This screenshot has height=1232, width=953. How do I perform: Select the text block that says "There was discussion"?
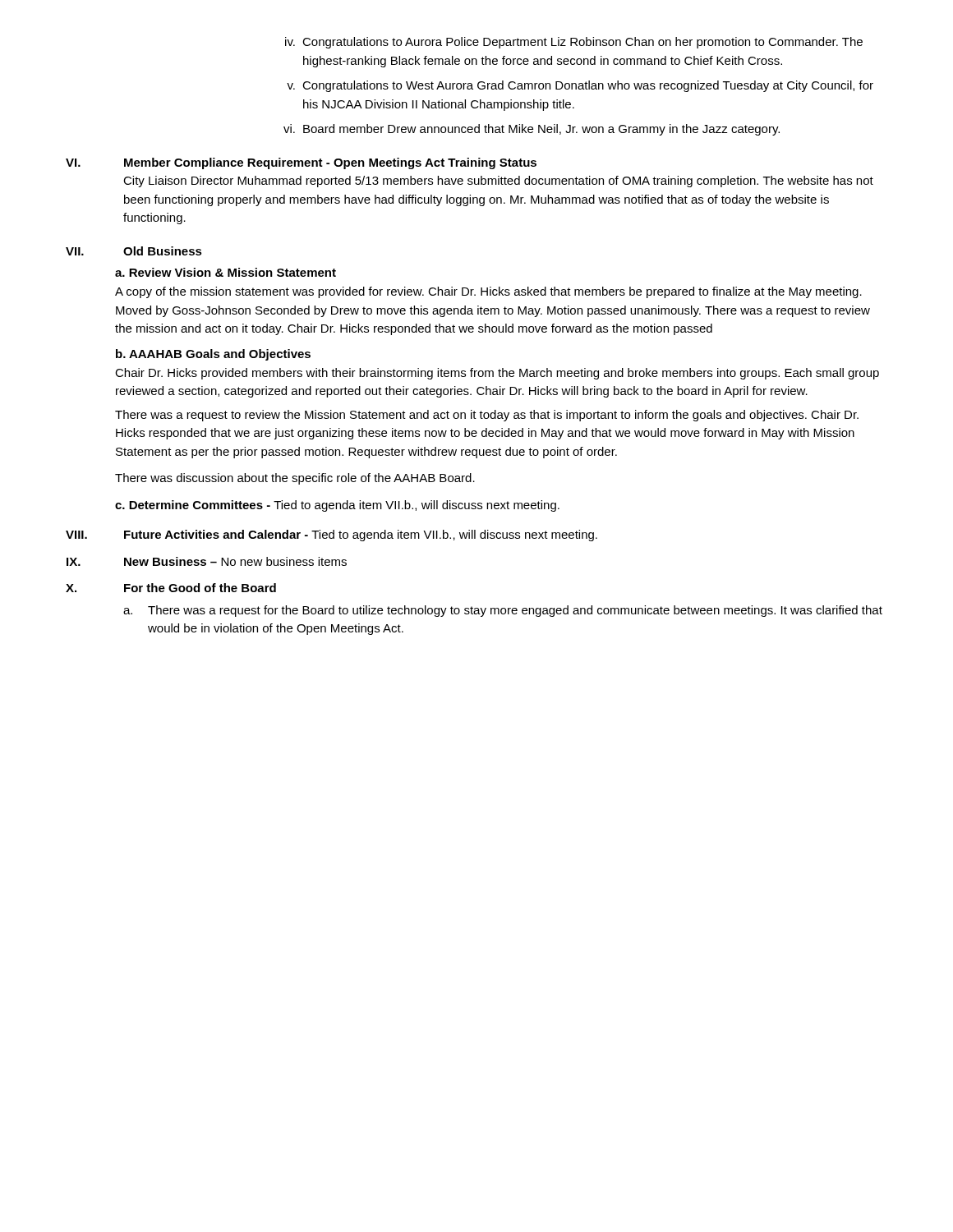tap(295, 478)
